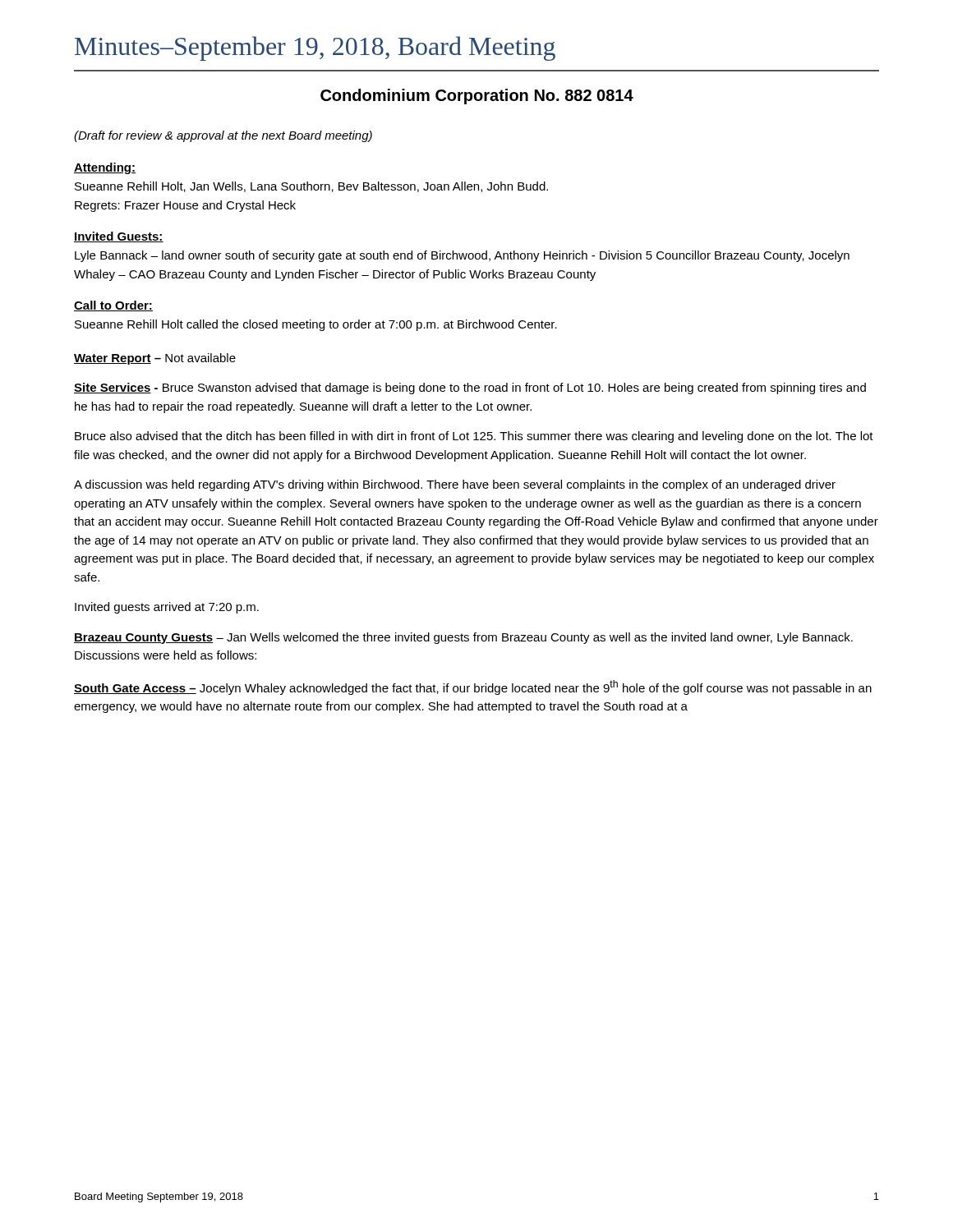Click the passage that begins "(Draft for review & approval at the next"

coord(223,136)
